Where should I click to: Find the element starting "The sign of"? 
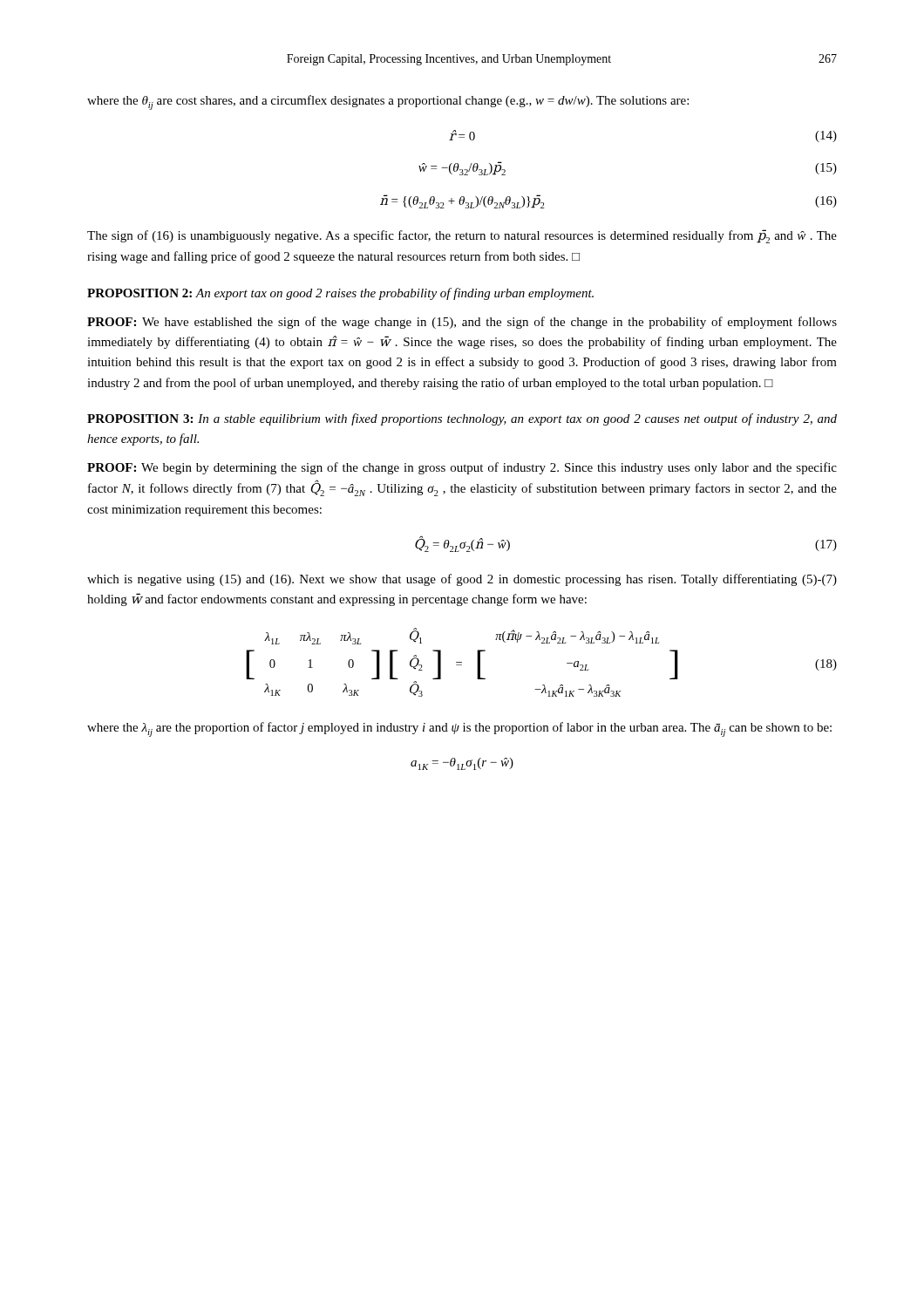pos(462,247)
